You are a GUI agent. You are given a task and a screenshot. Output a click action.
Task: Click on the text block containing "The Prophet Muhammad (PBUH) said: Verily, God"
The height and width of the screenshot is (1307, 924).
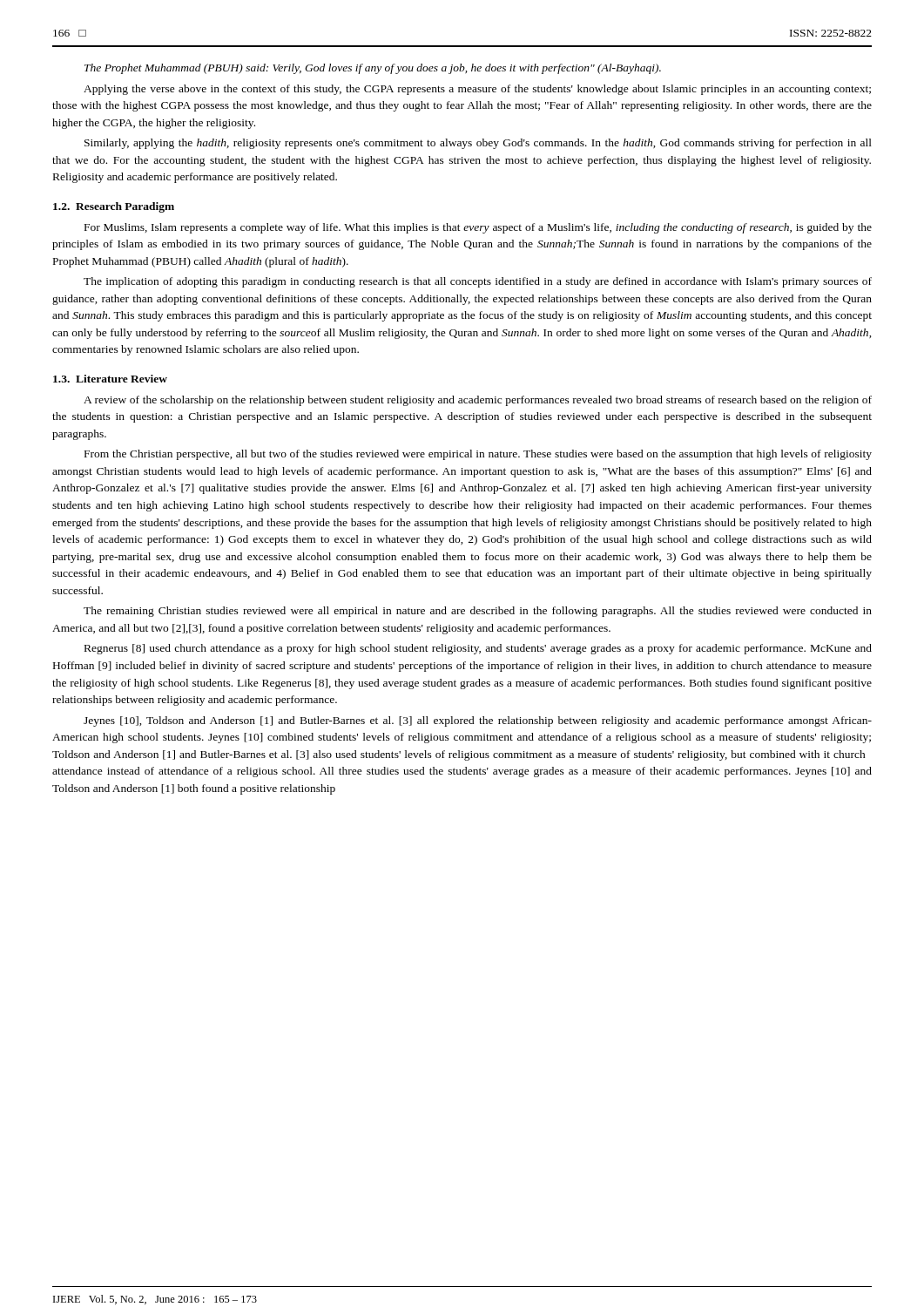[x=373, y=68]
